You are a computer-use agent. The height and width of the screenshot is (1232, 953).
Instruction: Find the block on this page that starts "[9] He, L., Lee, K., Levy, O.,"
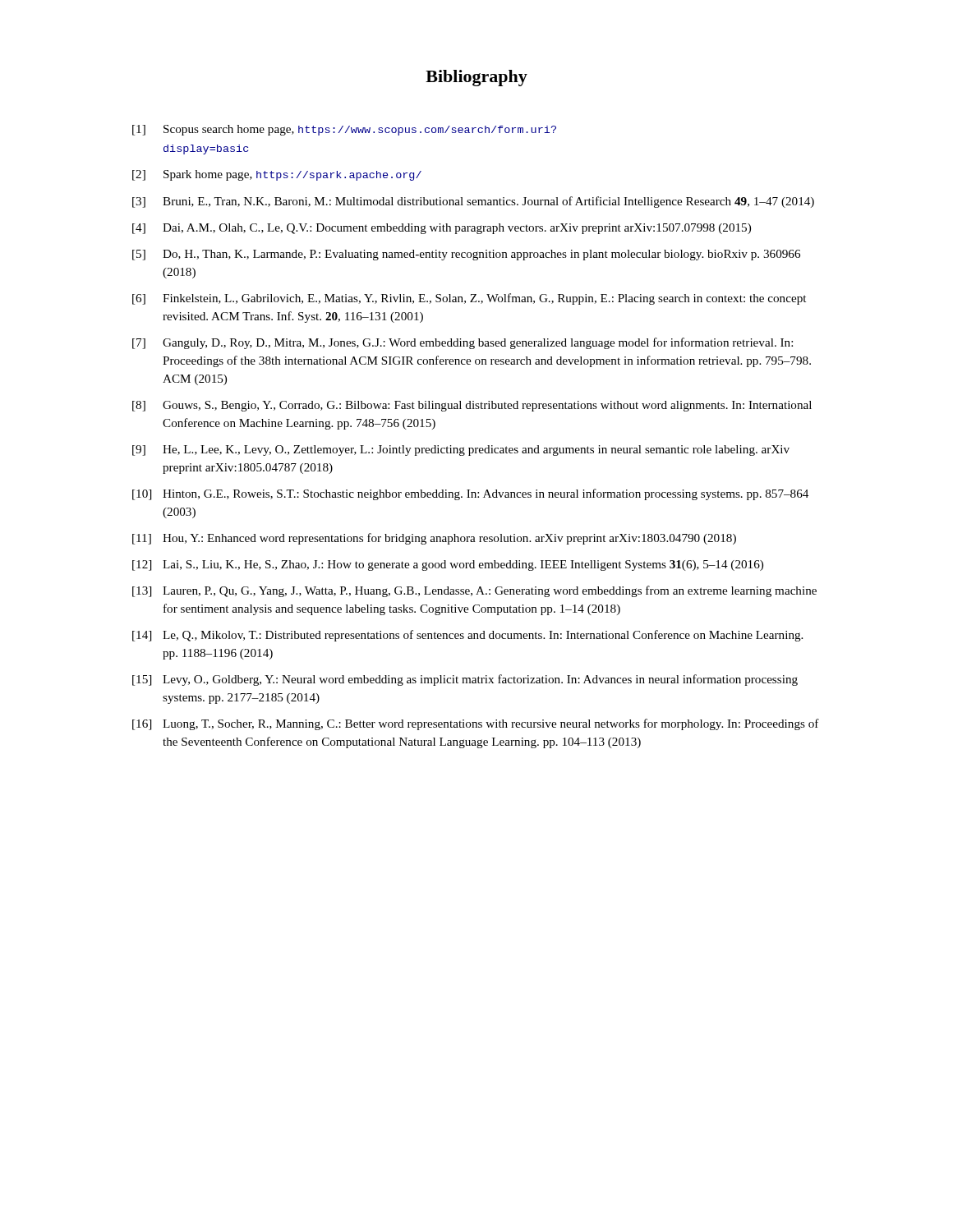pyautogui.click(x=476, y=458)
